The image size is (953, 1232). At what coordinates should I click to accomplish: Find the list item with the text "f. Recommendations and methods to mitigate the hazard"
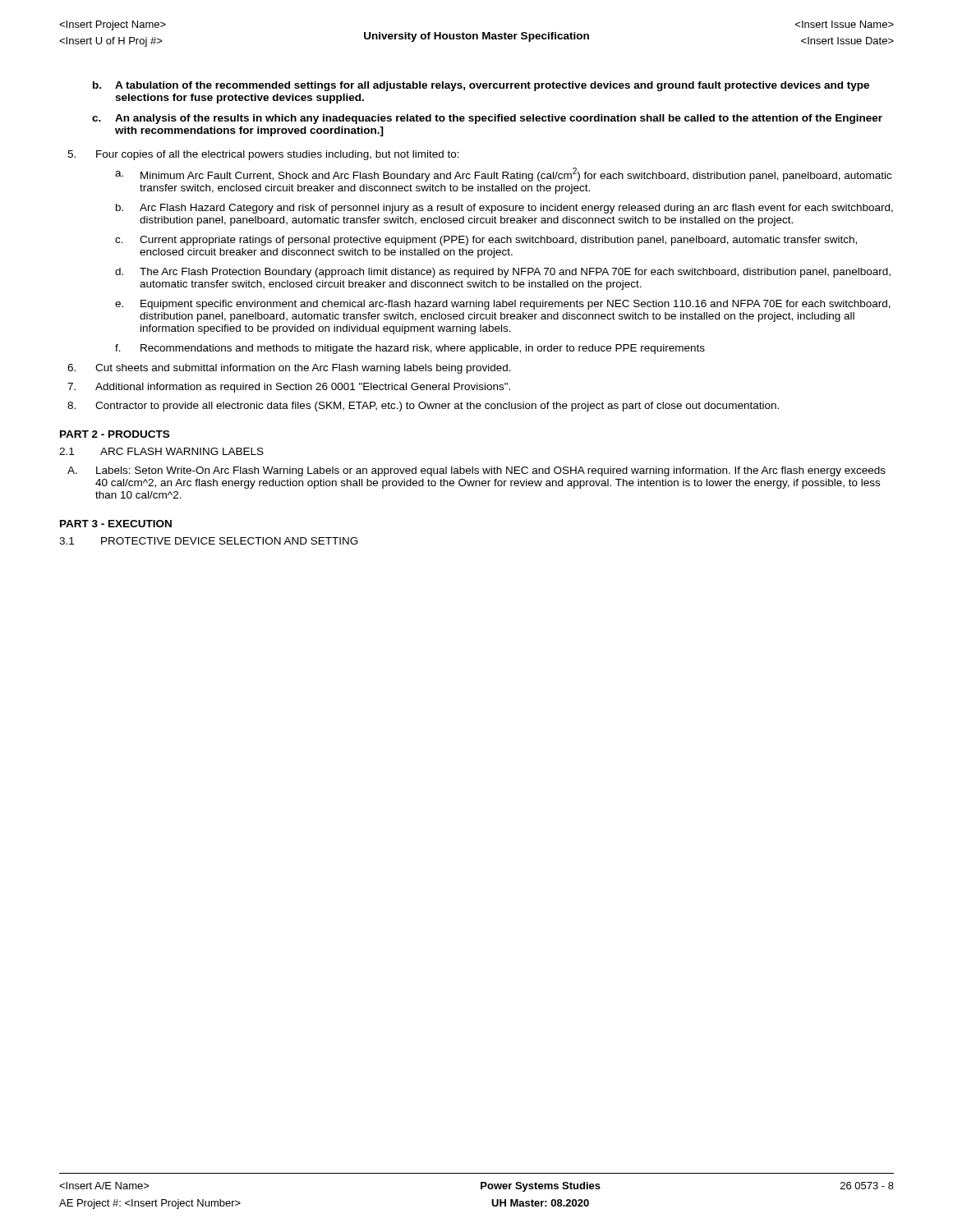click(x=504, y=347)
